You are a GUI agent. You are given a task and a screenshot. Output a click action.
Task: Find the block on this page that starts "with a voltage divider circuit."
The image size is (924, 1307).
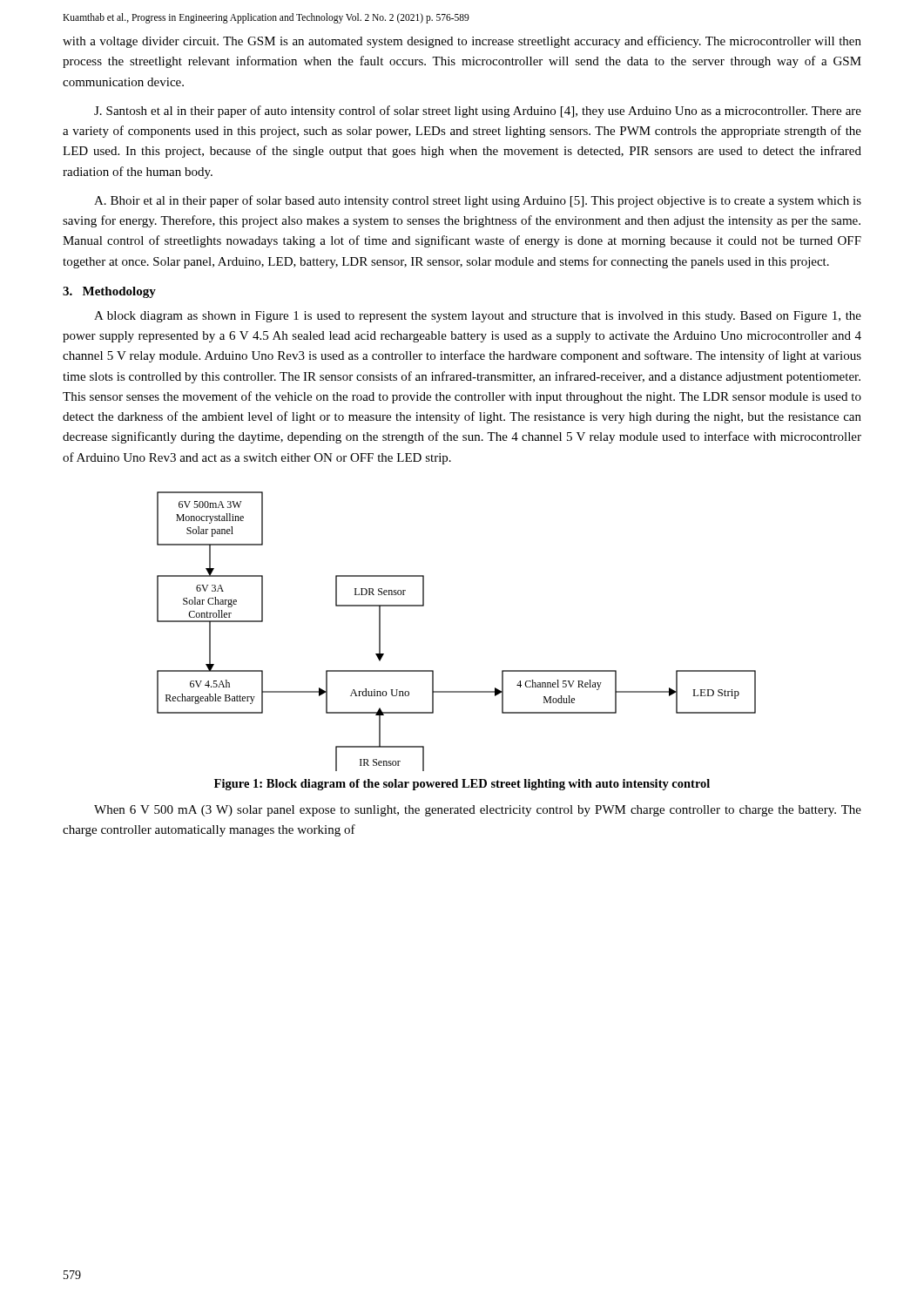pyautogui.click(x=462, y=62)
